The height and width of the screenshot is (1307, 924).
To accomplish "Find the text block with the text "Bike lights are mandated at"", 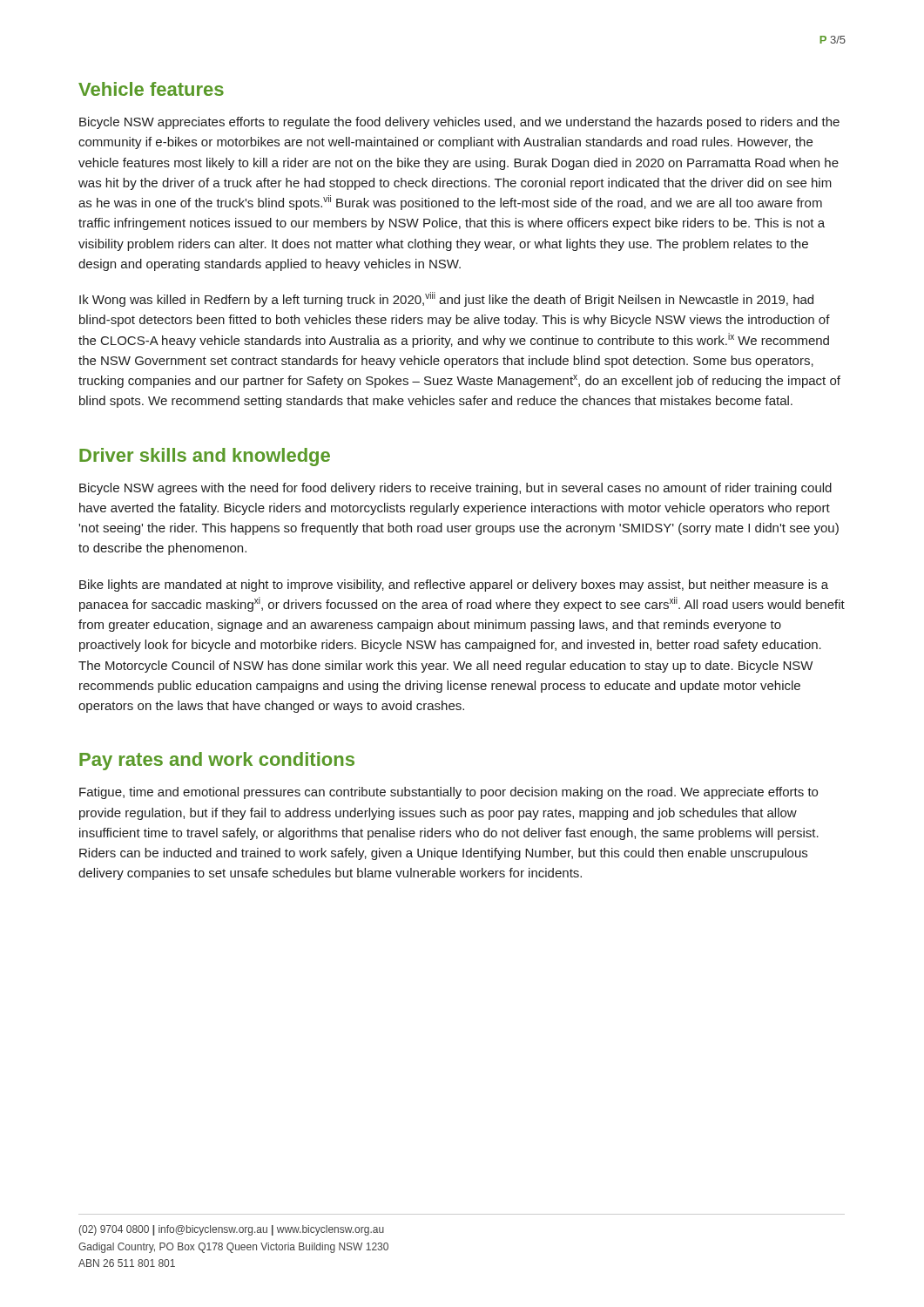I will click(461, 645).
